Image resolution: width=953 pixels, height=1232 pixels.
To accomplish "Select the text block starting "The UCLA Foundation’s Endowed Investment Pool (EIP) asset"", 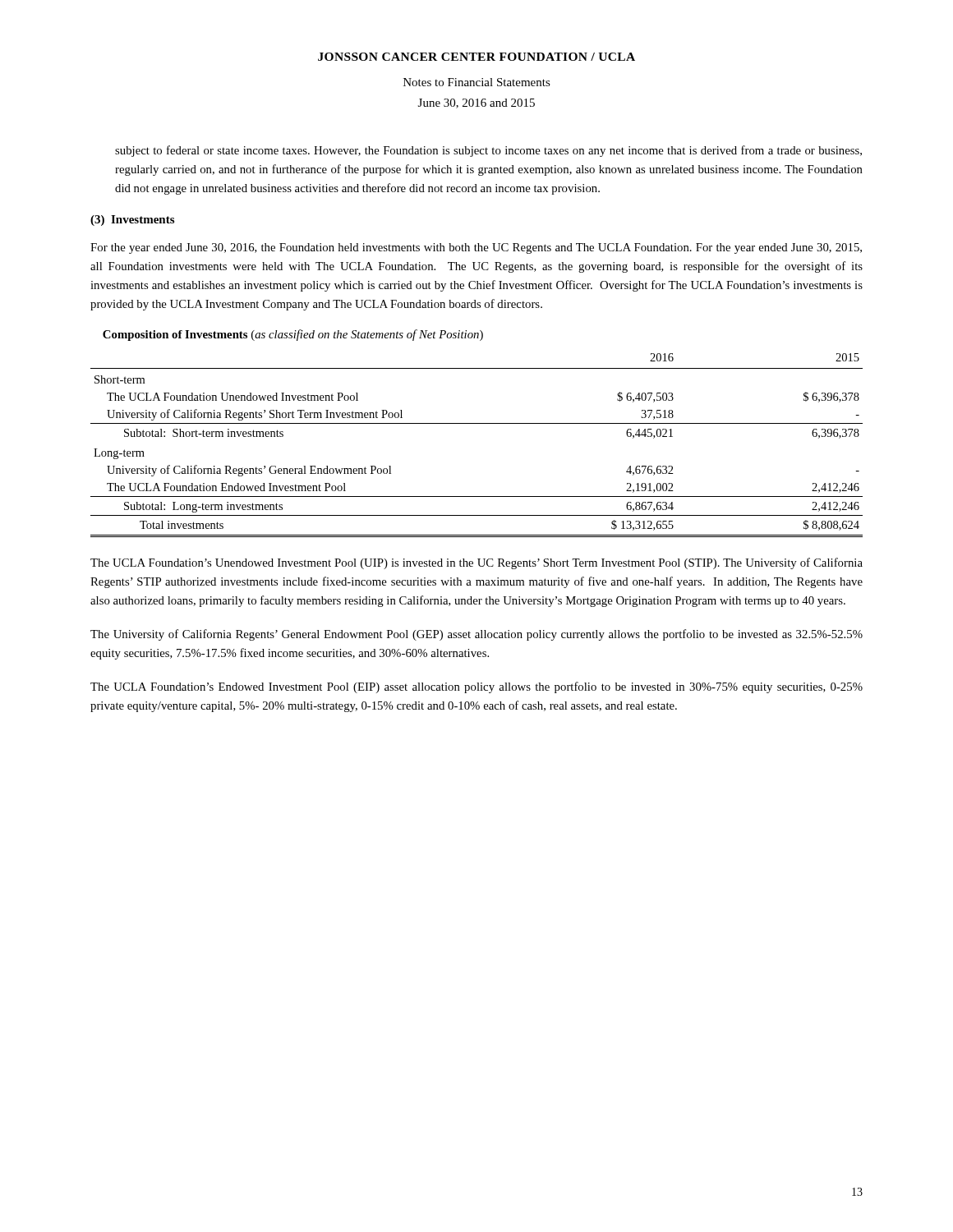I will coord(476,696).
